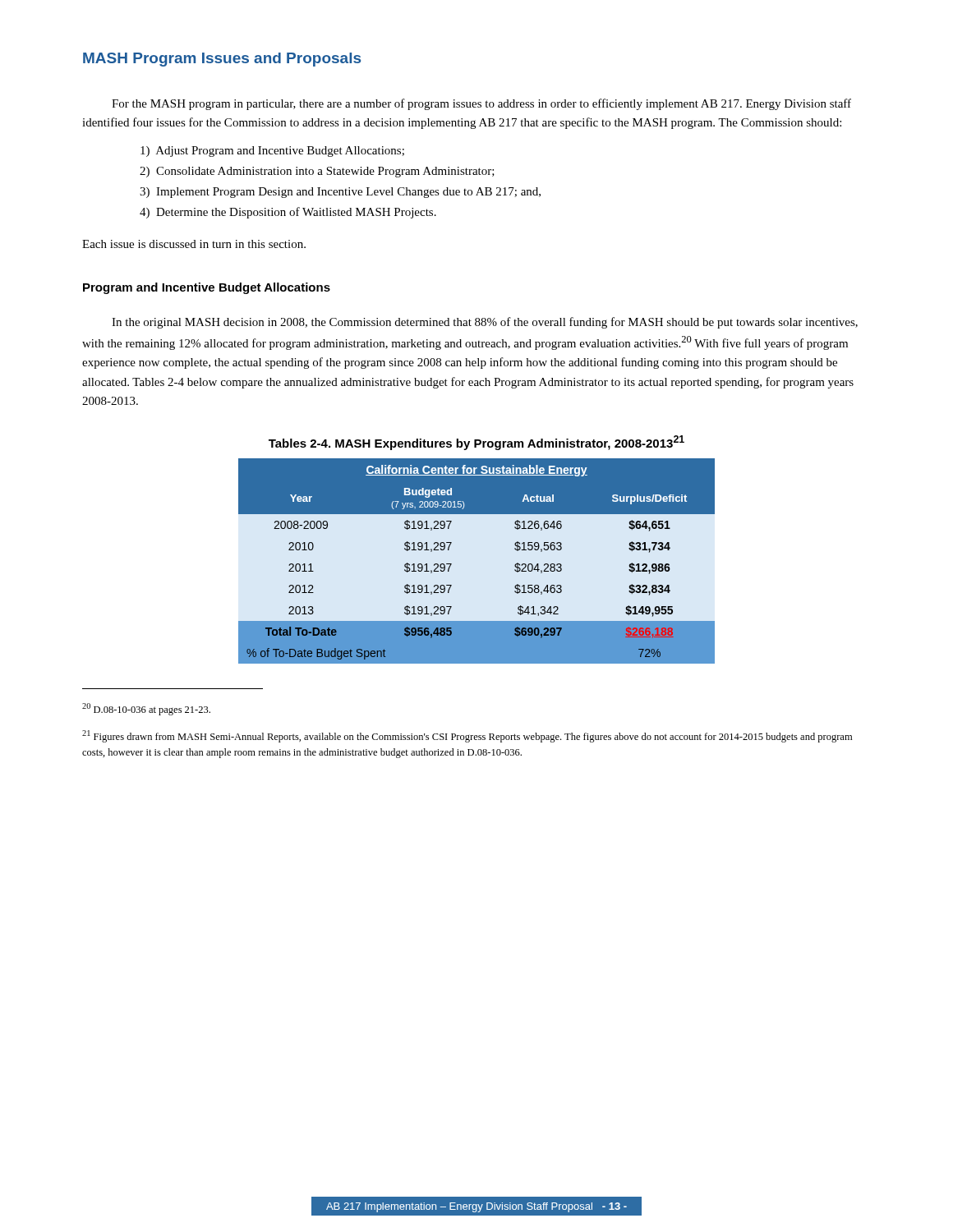This screenshot has height=1232, width=953.
Task: Click on the text block that says "Each issue is discussed"
Action: click(x=194, y=244)
